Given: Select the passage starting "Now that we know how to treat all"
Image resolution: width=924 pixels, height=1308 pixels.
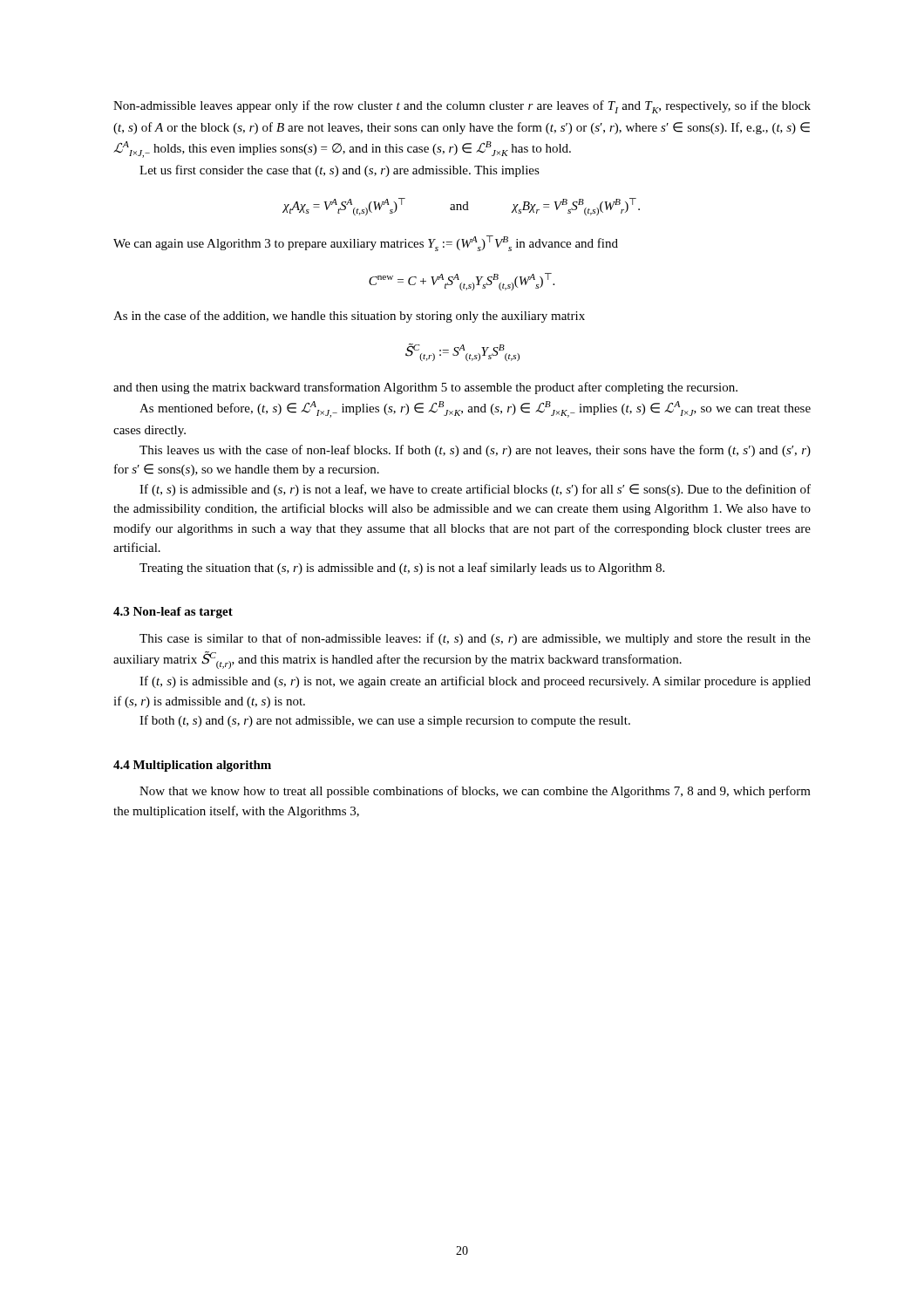Looking at the screenshot, I should pyautogui.click(x=462, y=801).
